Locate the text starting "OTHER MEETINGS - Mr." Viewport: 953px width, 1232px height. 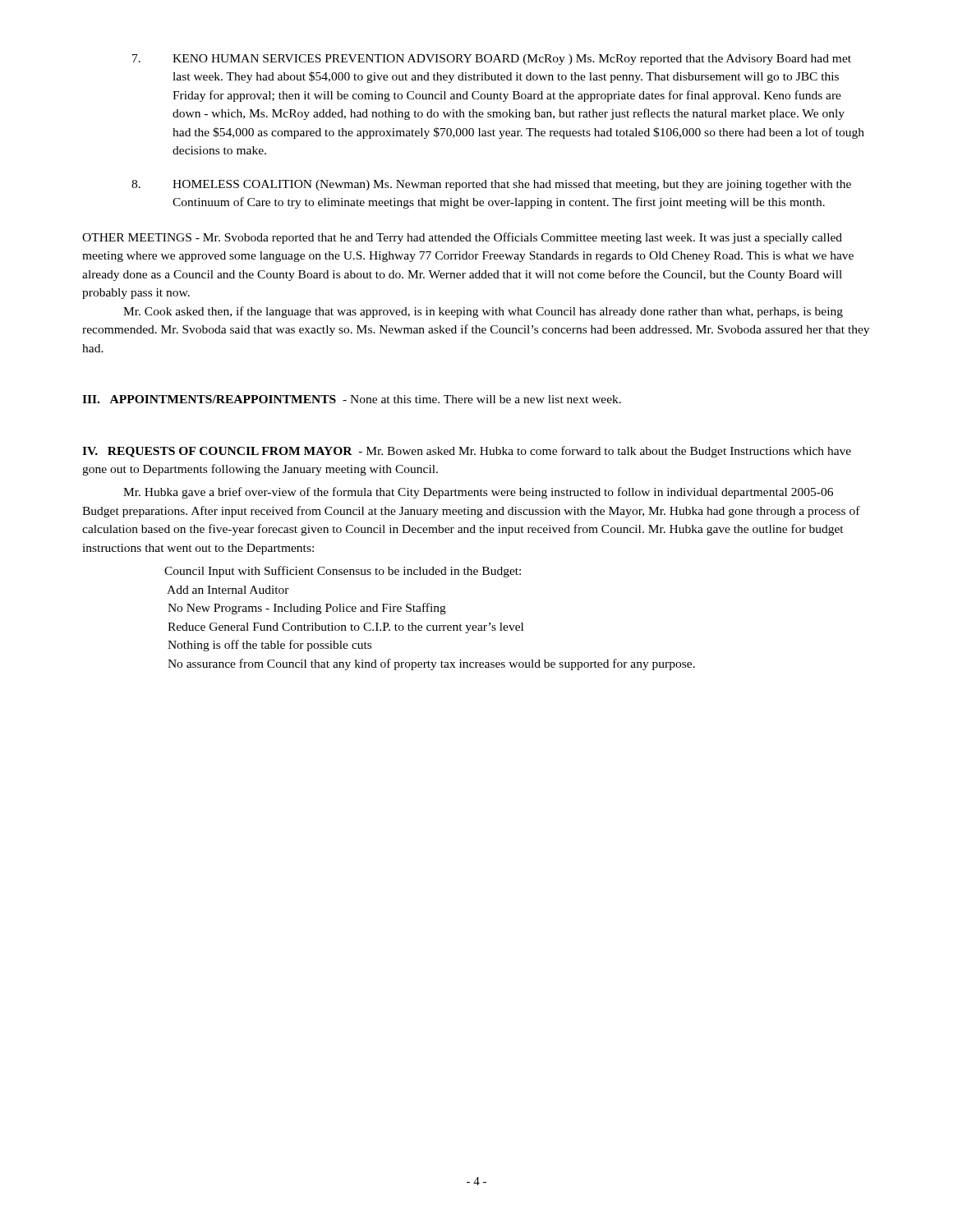coord(462,238)
